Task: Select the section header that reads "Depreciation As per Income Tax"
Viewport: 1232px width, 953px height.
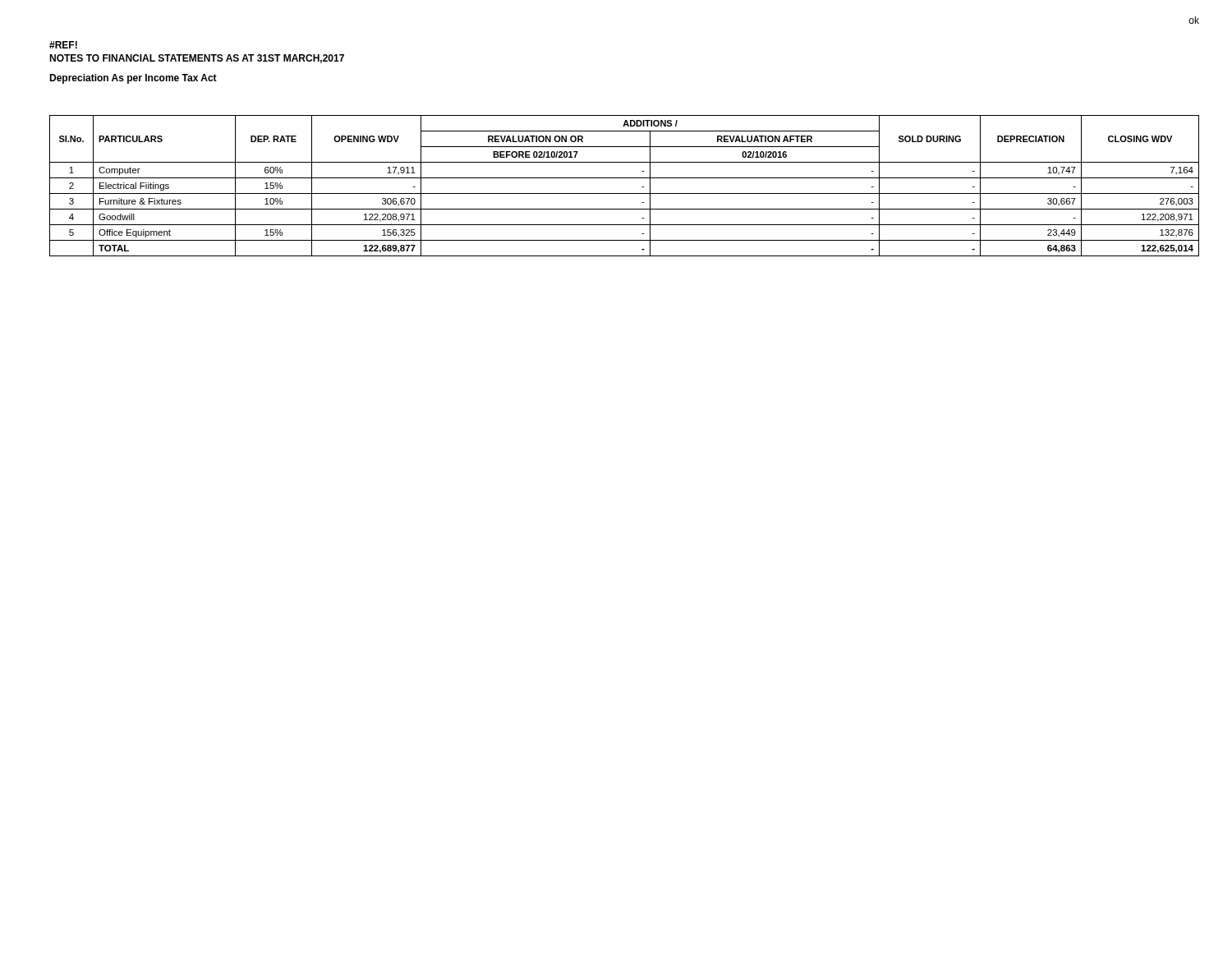Action: pyautogui.click(x=197, y=78)
